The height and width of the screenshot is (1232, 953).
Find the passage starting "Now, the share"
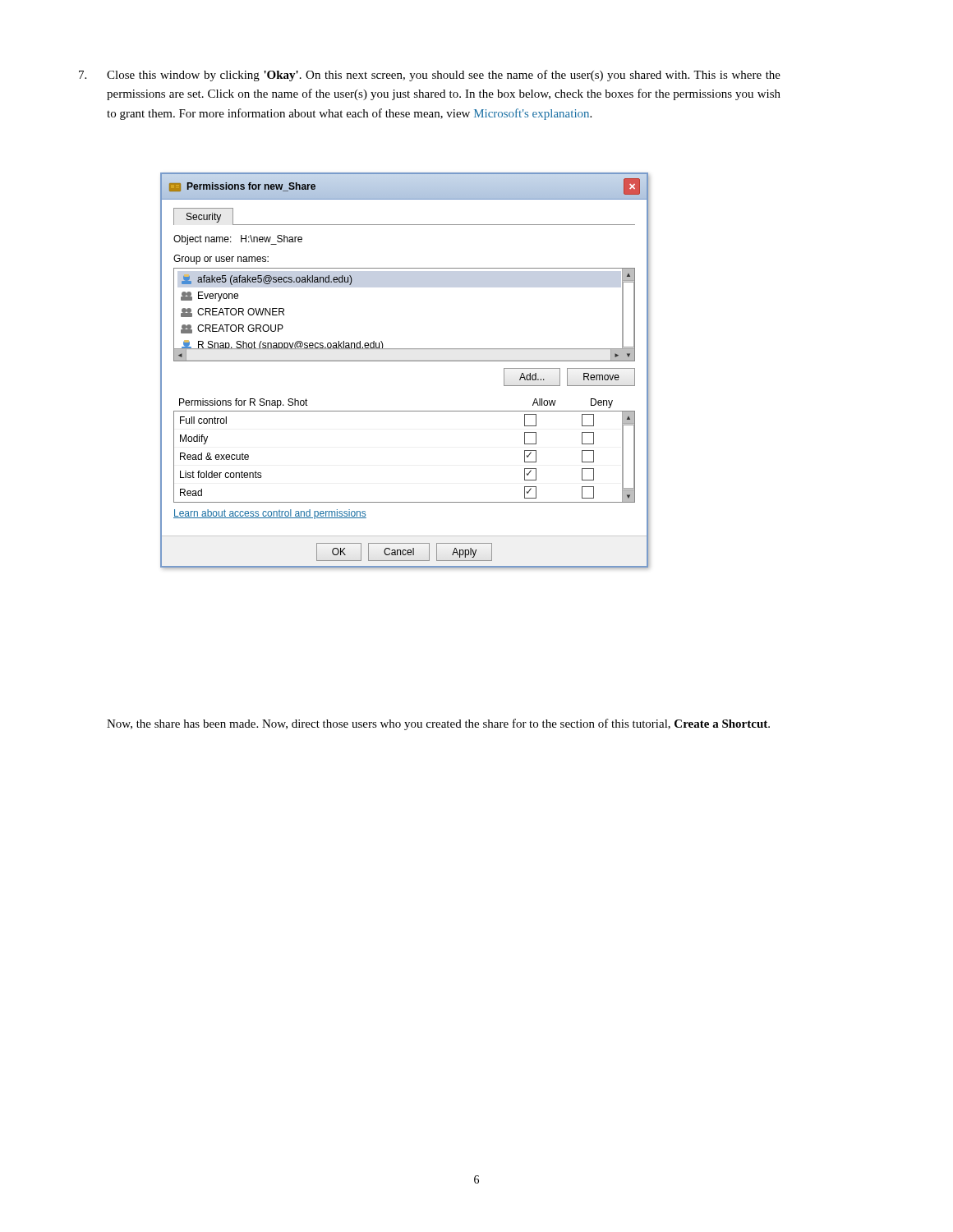[439, 724]
